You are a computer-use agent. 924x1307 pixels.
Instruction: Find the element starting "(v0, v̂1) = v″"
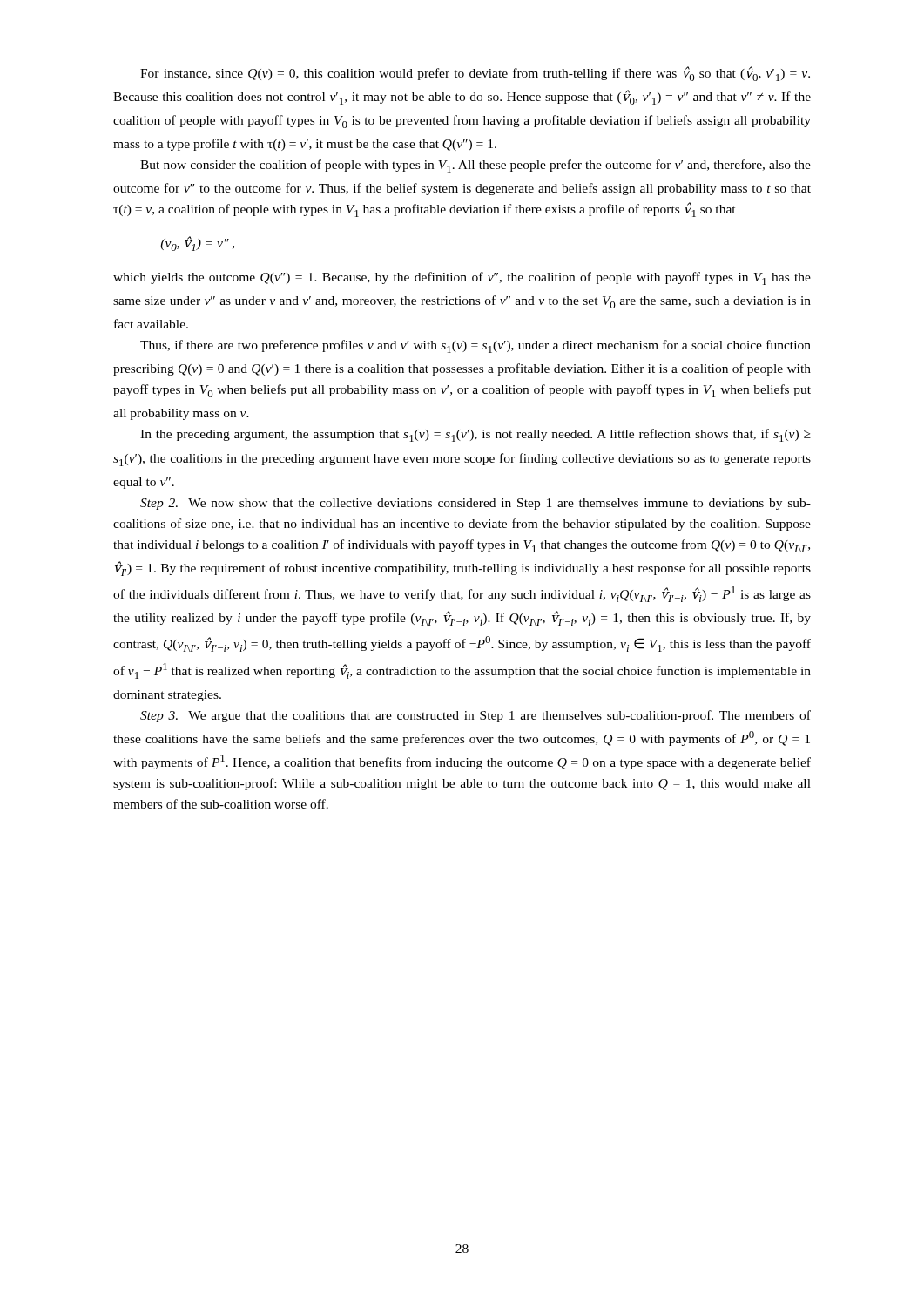(x=198, y=245)
